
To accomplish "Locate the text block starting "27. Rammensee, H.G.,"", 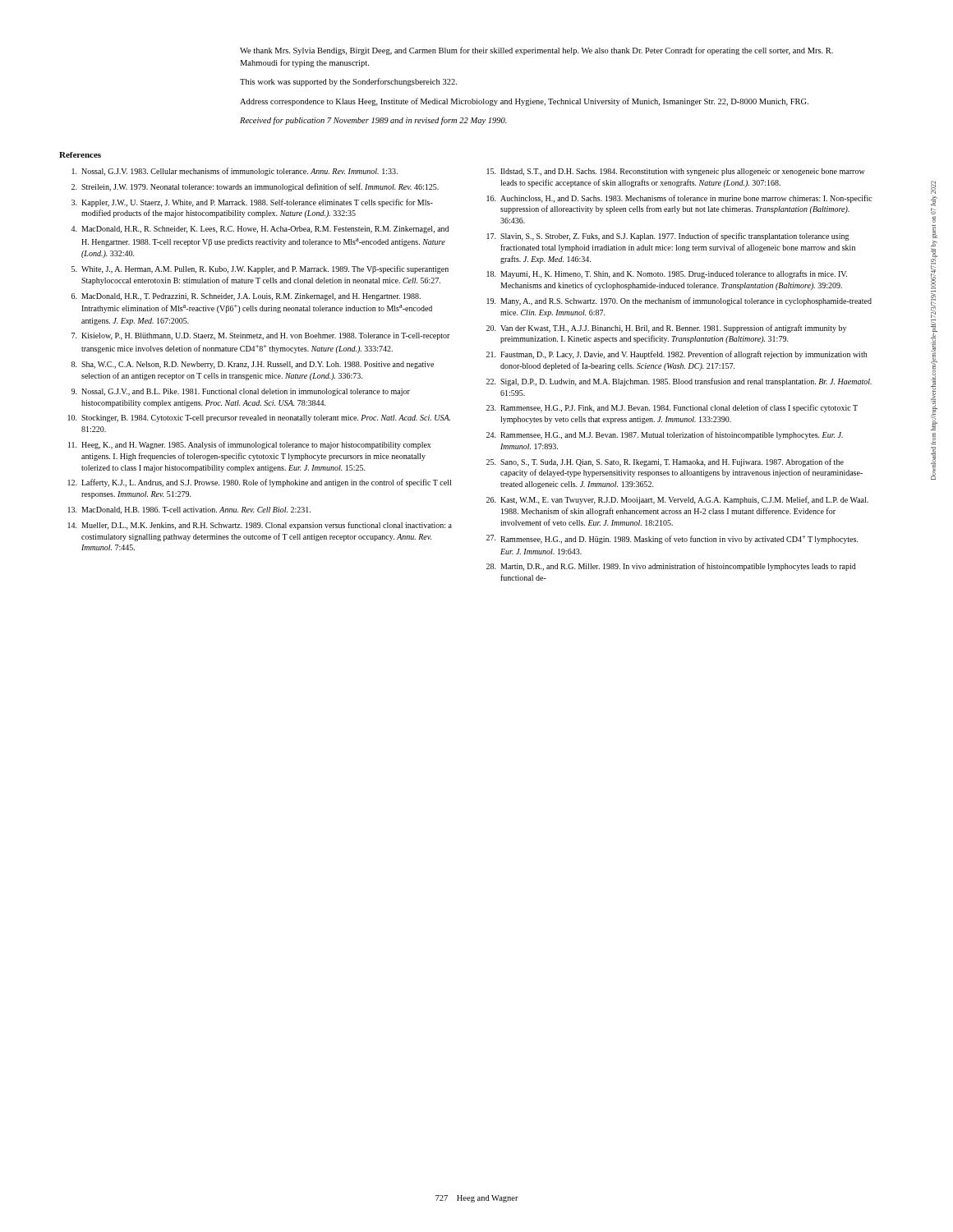I will (675, 545).
